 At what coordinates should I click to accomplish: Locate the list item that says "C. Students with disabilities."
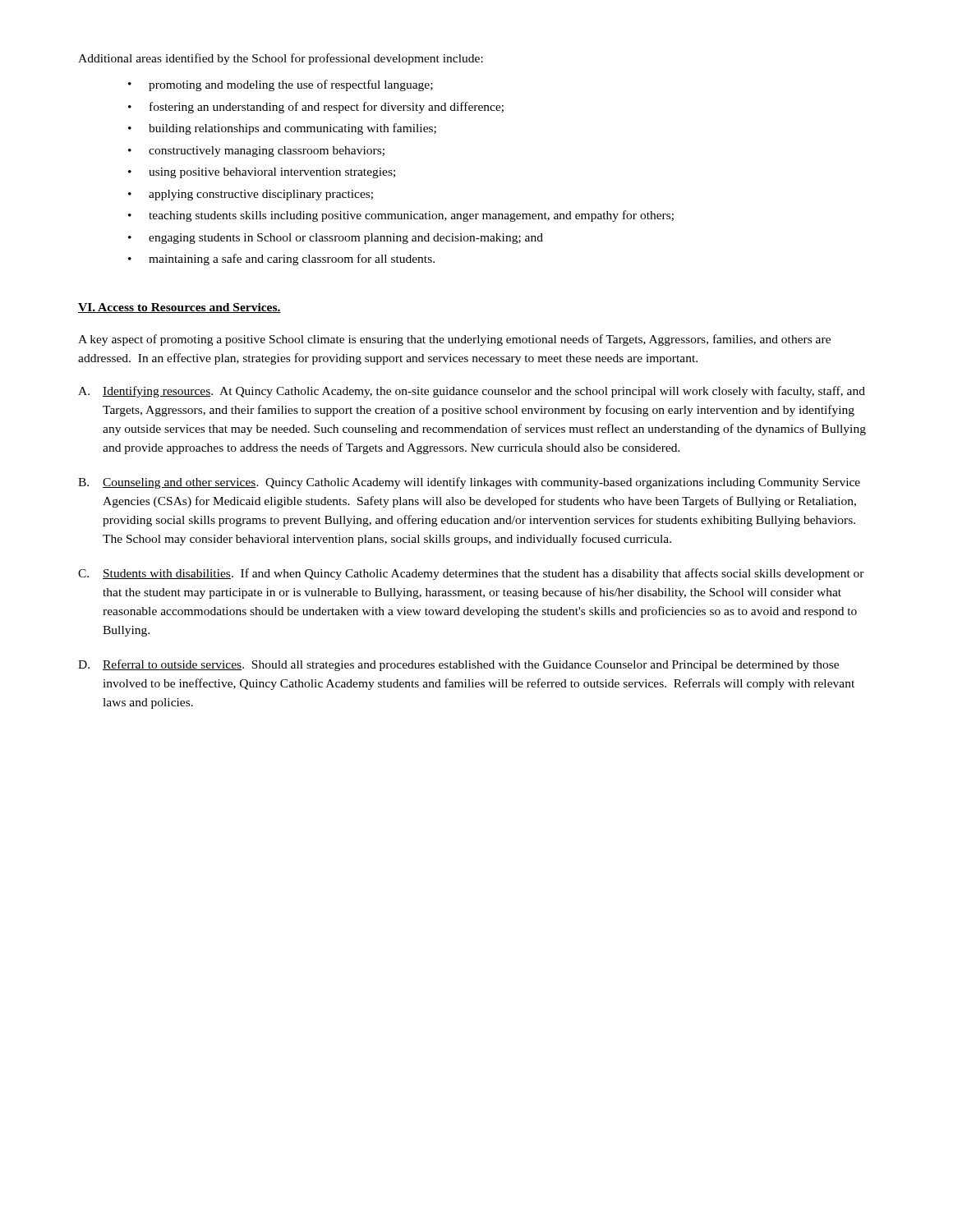coord(474,601)
